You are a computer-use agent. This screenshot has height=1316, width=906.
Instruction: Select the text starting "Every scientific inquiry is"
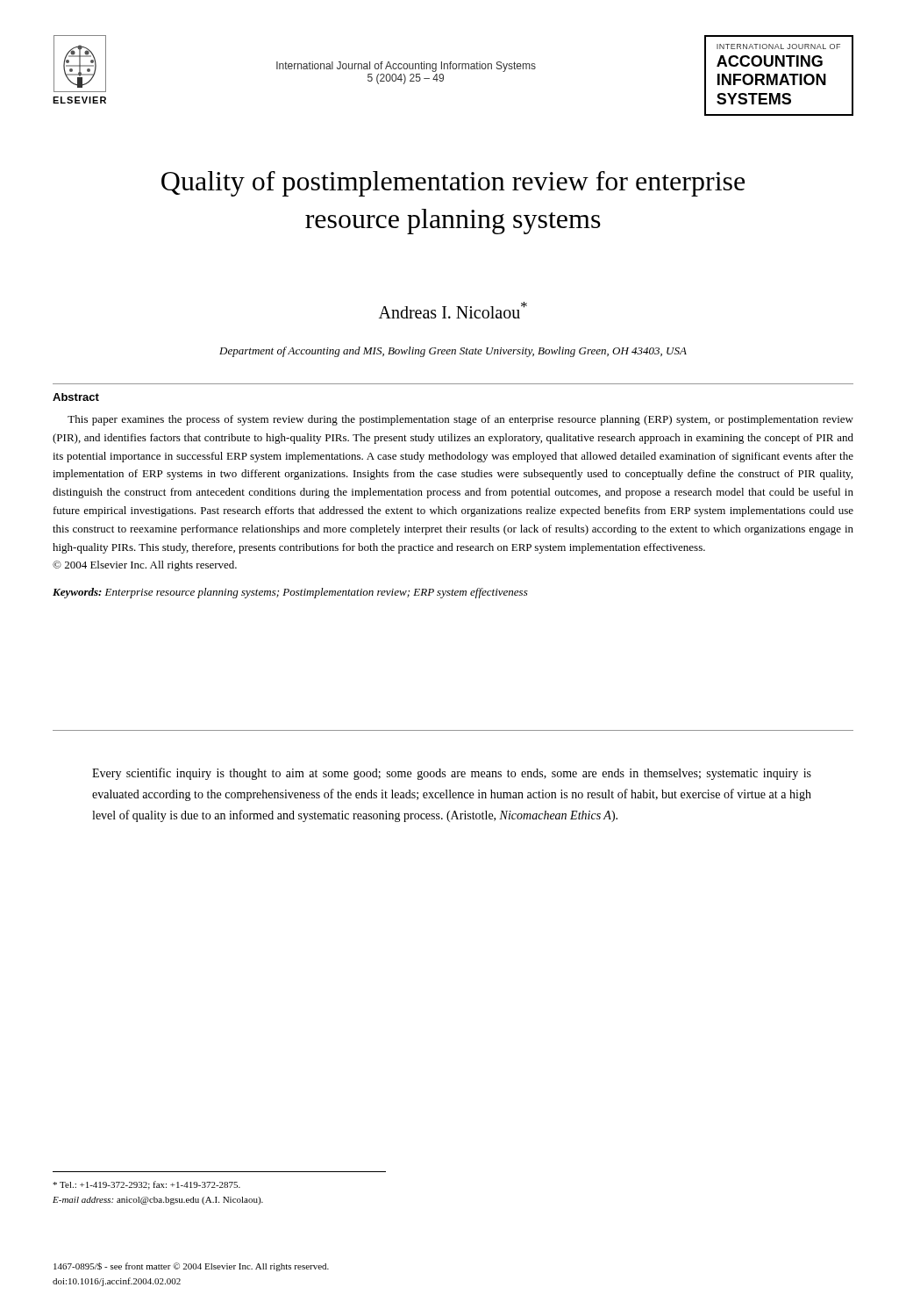coord(452,794)
